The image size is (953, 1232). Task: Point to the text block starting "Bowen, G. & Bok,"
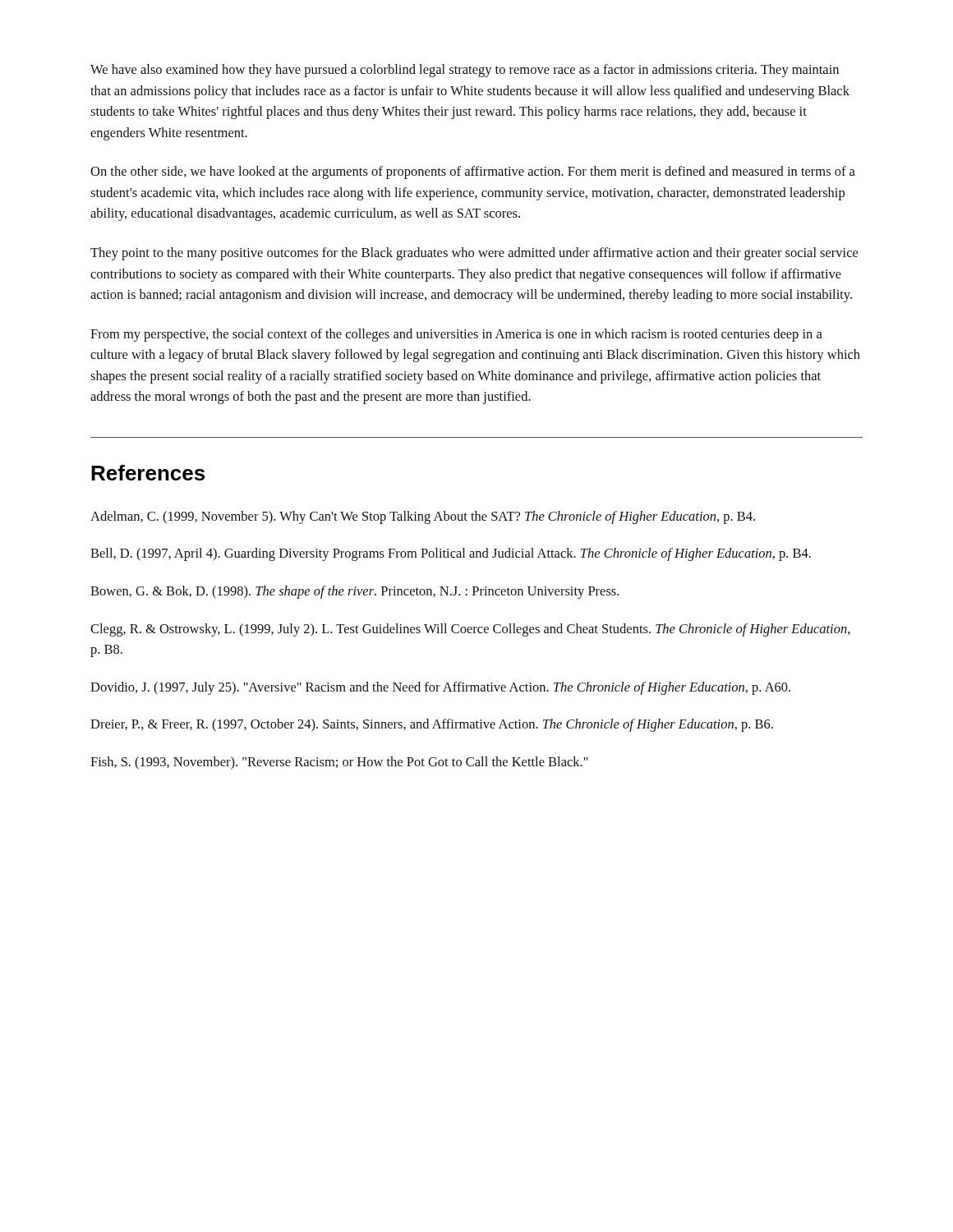(355, 591)
